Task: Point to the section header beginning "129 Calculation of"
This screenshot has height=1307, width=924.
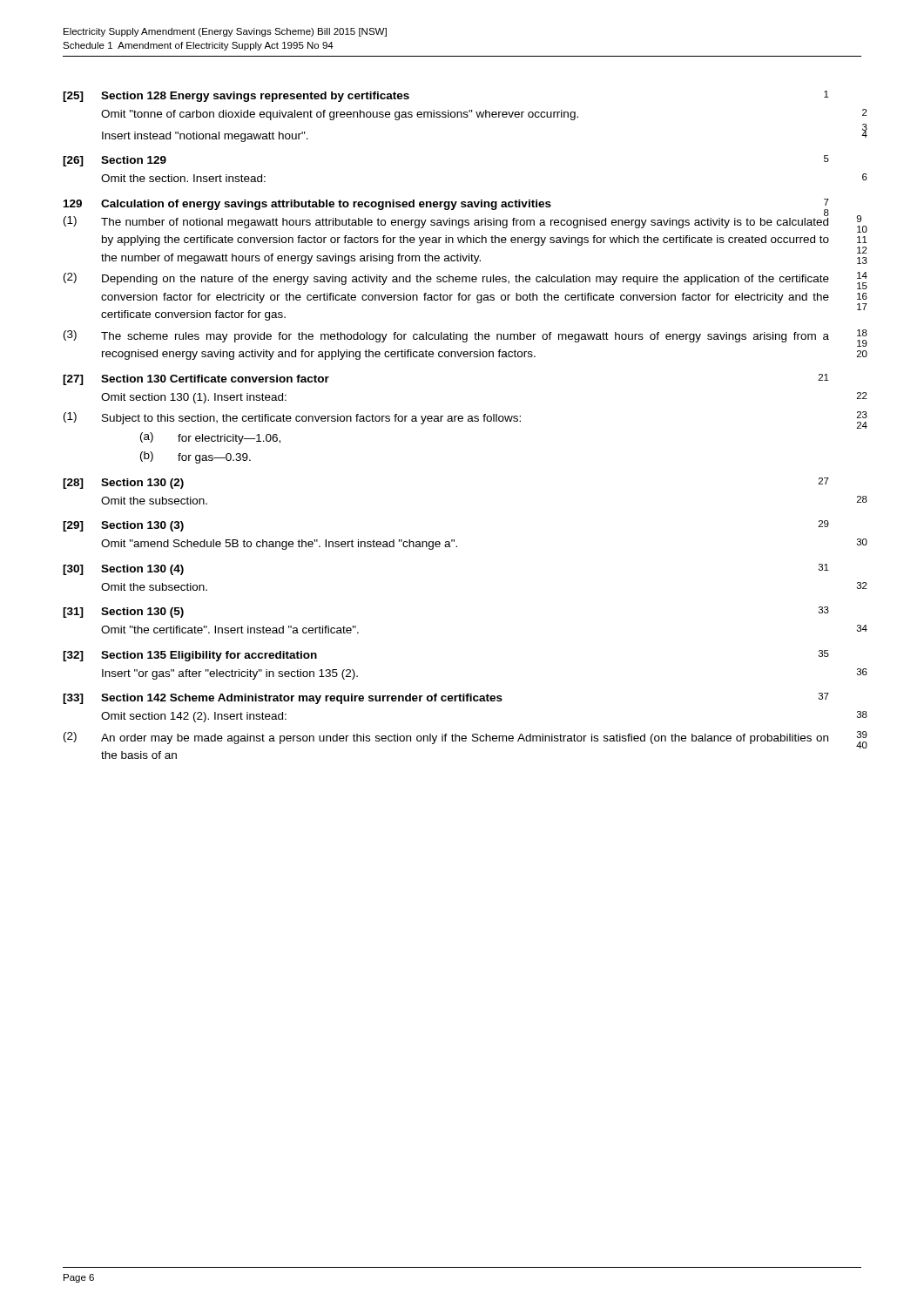Action: (x=446, y=203)
